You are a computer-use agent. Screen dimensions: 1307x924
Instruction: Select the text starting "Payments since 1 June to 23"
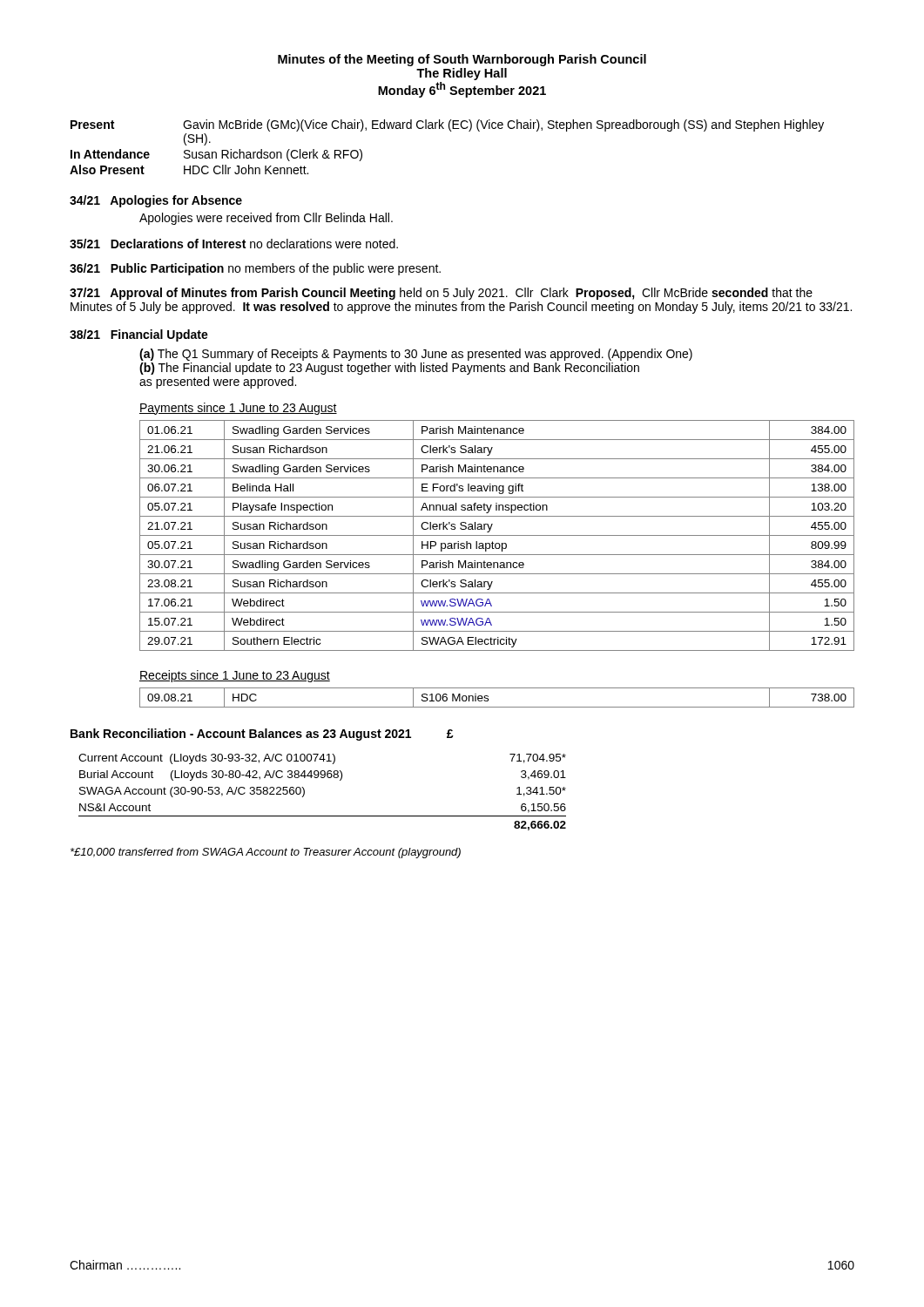[x=238, y=408]
